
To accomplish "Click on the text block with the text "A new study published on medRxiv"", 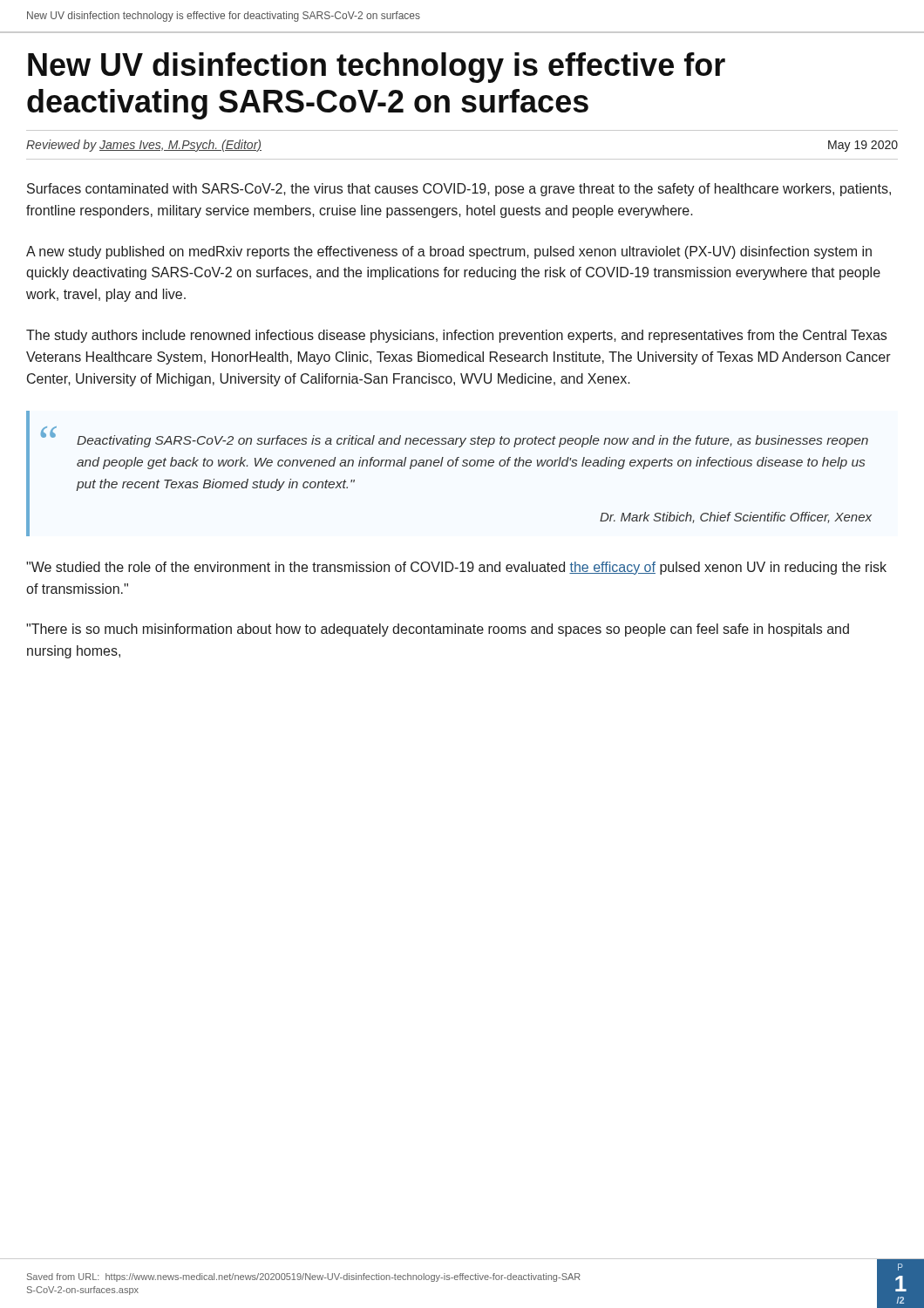I will [x=453, y=273].
